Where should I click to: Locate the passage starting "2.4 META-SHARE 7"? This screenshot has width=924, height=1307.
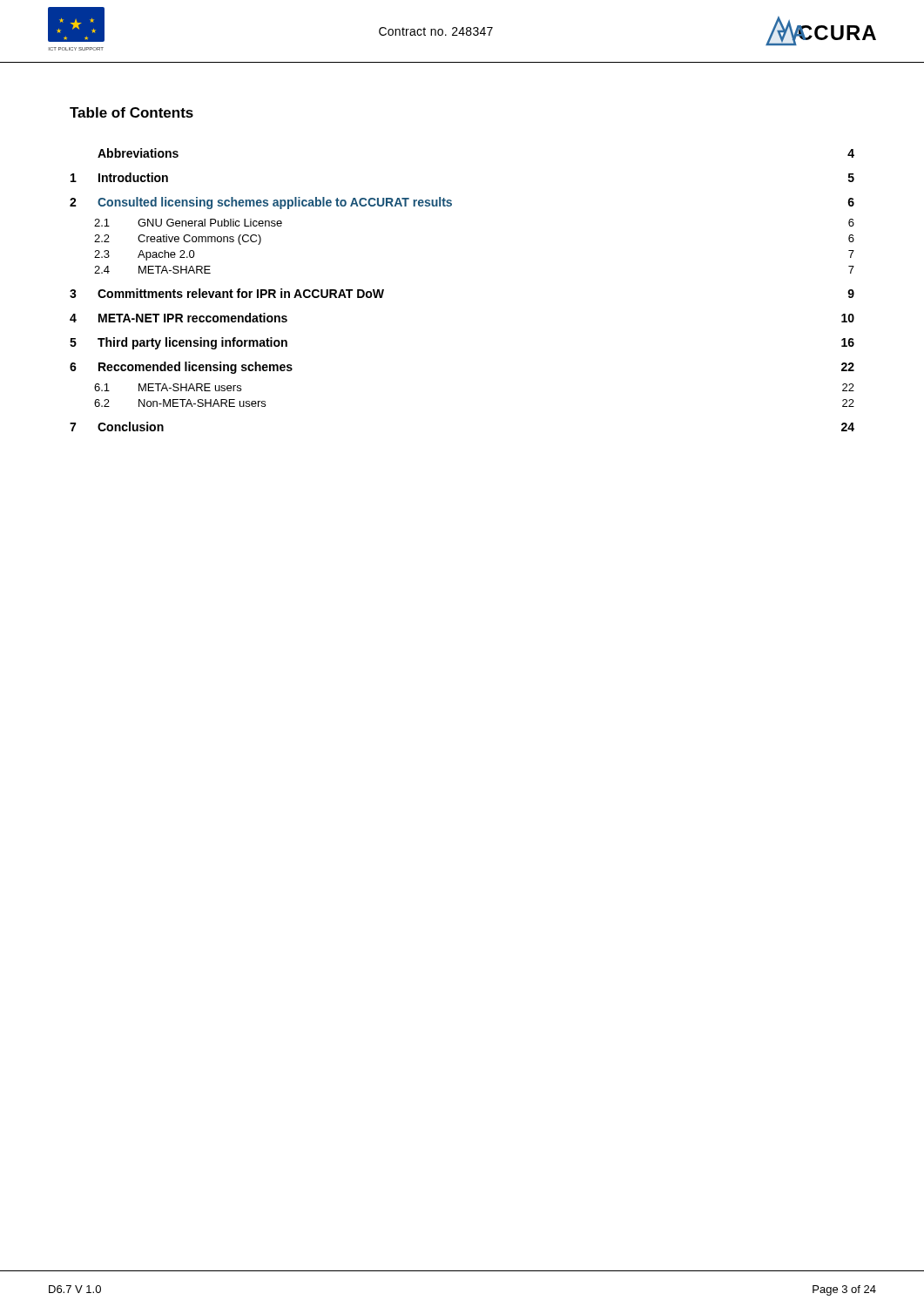coord(98,270)
